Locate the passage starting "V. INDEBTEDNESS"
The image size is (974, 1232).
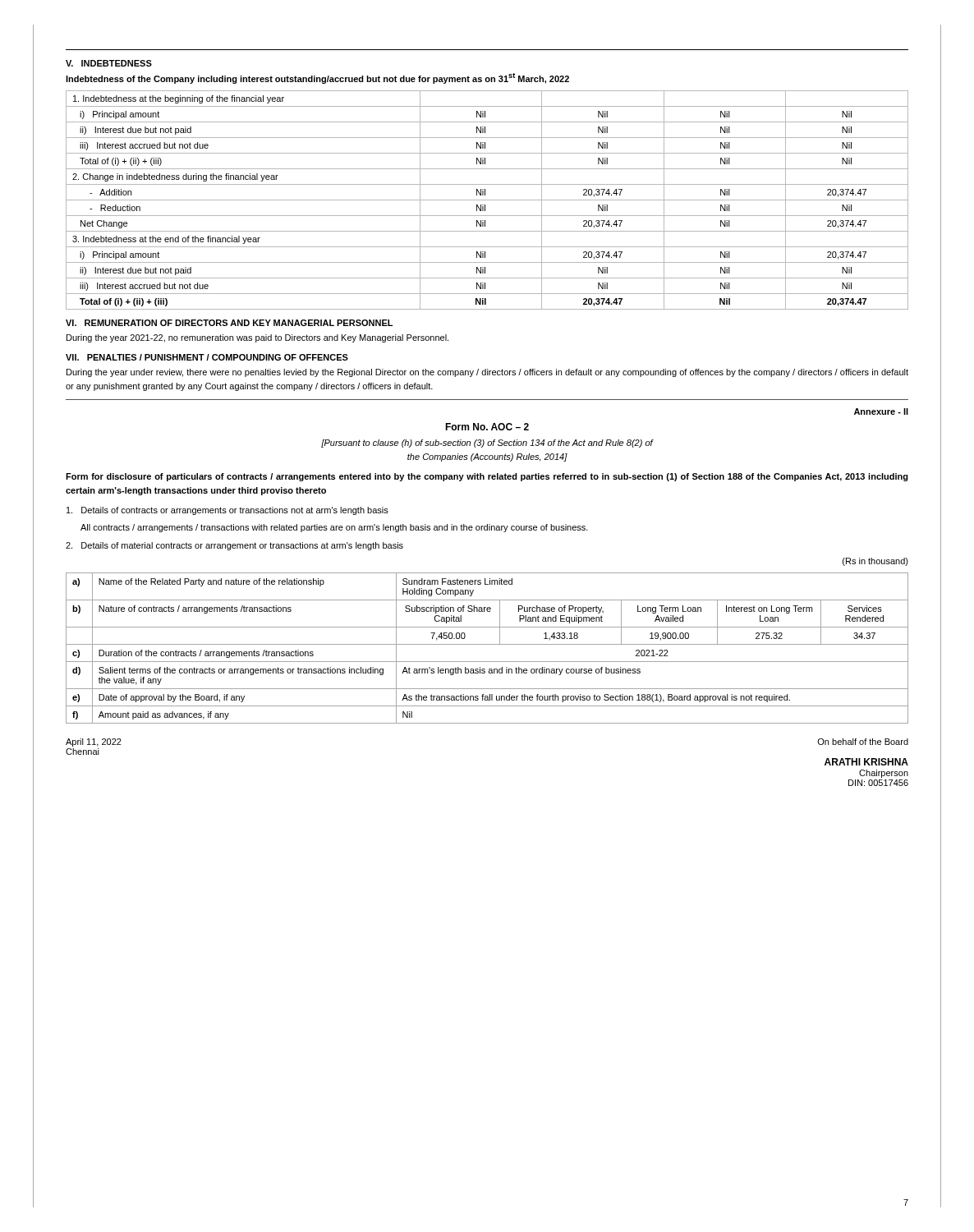pyautogui.click(x=109, y=63)
